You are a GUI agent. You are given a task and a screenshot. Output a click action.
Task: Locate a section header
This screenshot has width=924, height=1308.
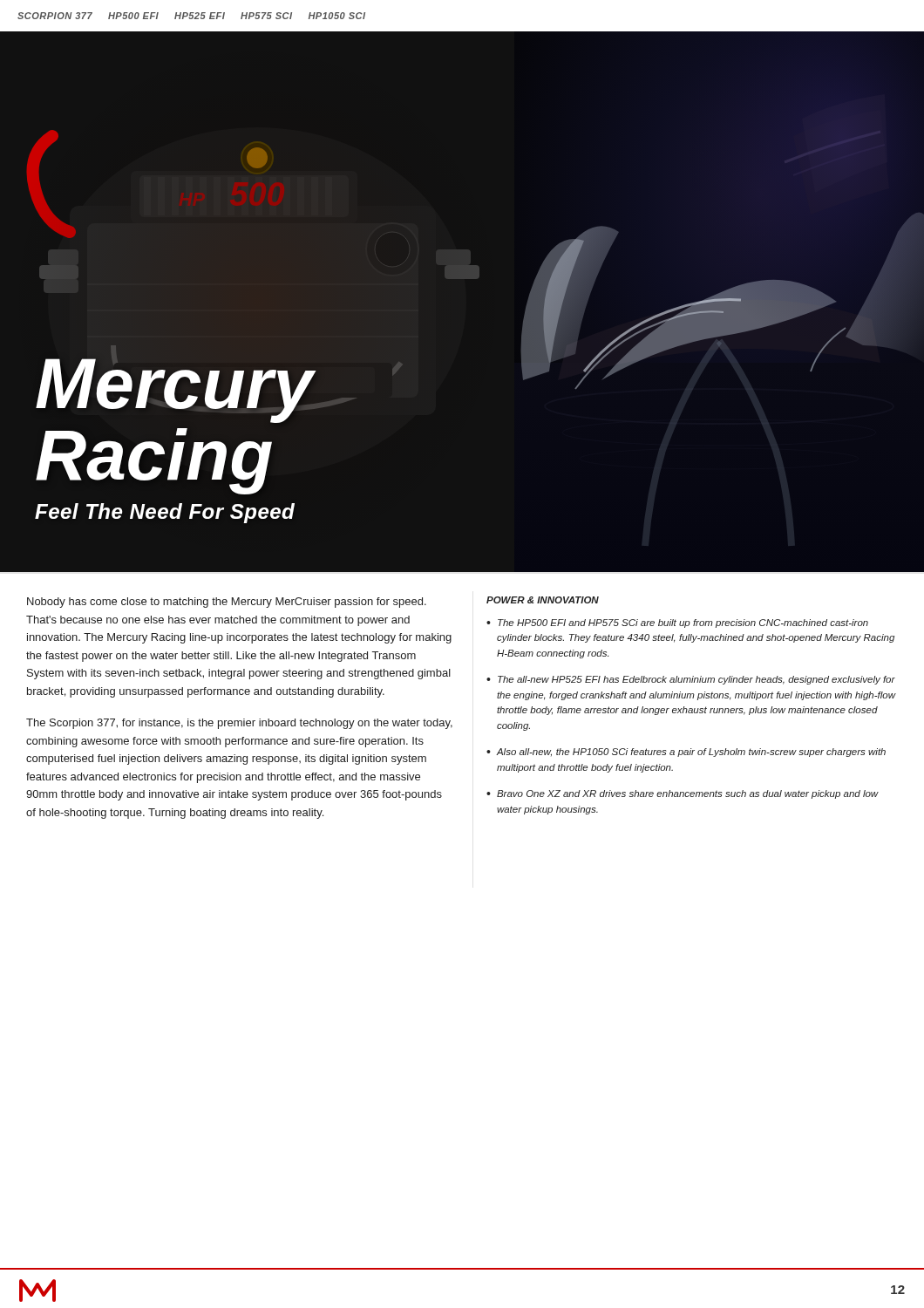pyautogui.click(x=542, y=600)
